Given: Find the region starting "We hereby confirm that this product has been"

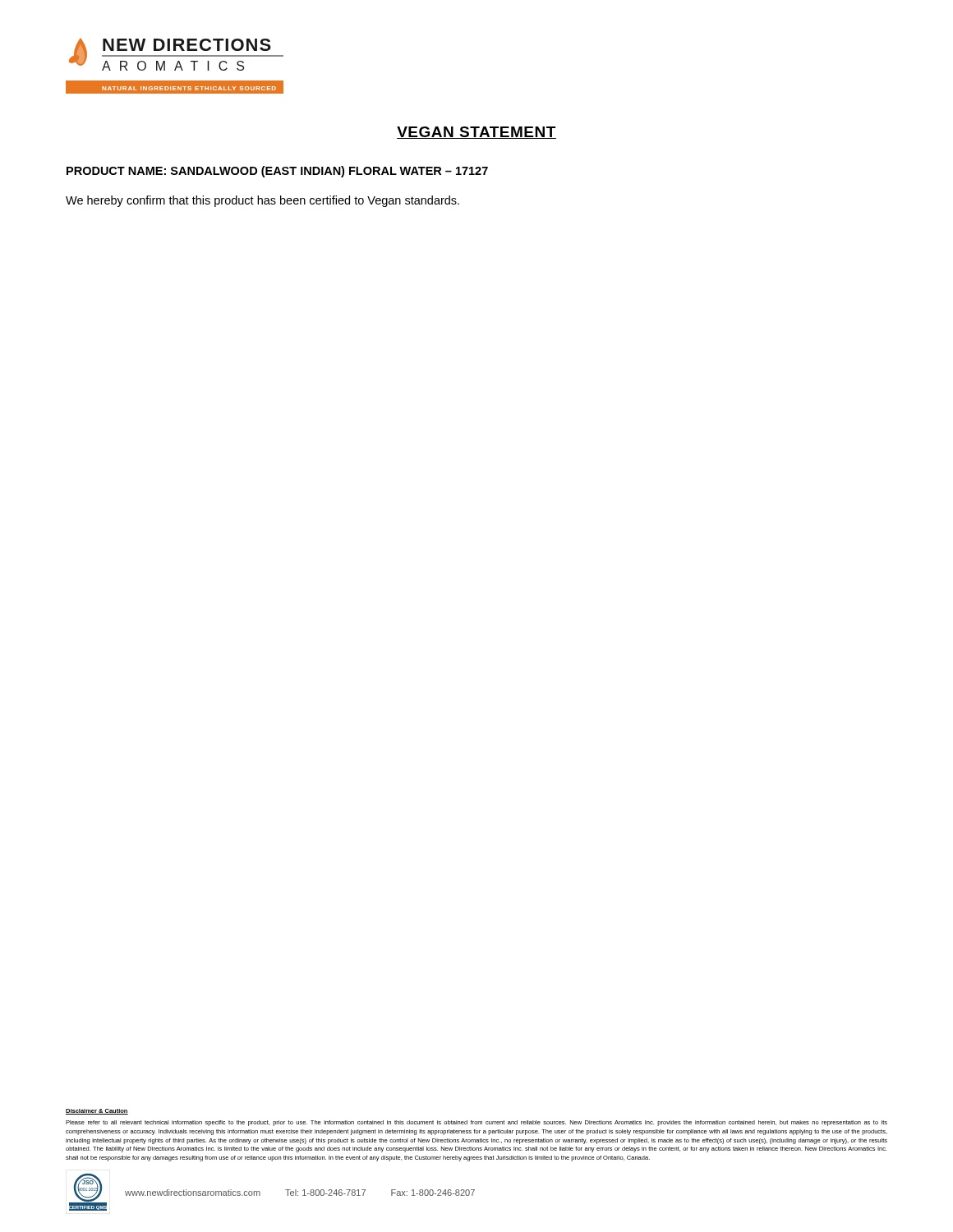Looking at the screenshot, I should (263, 200).
